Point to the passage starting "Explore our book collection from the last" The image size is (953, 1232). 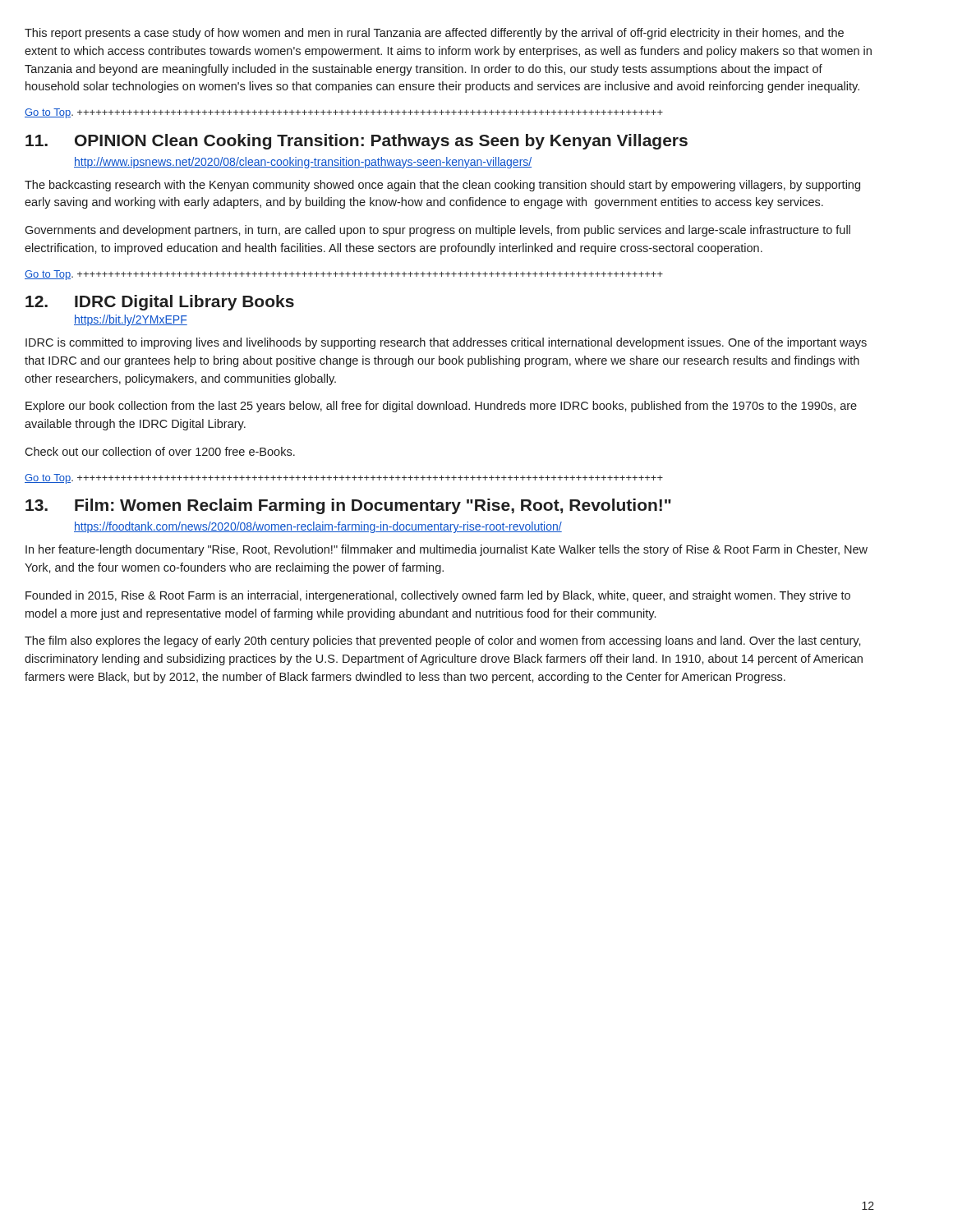tap(441, 415)
